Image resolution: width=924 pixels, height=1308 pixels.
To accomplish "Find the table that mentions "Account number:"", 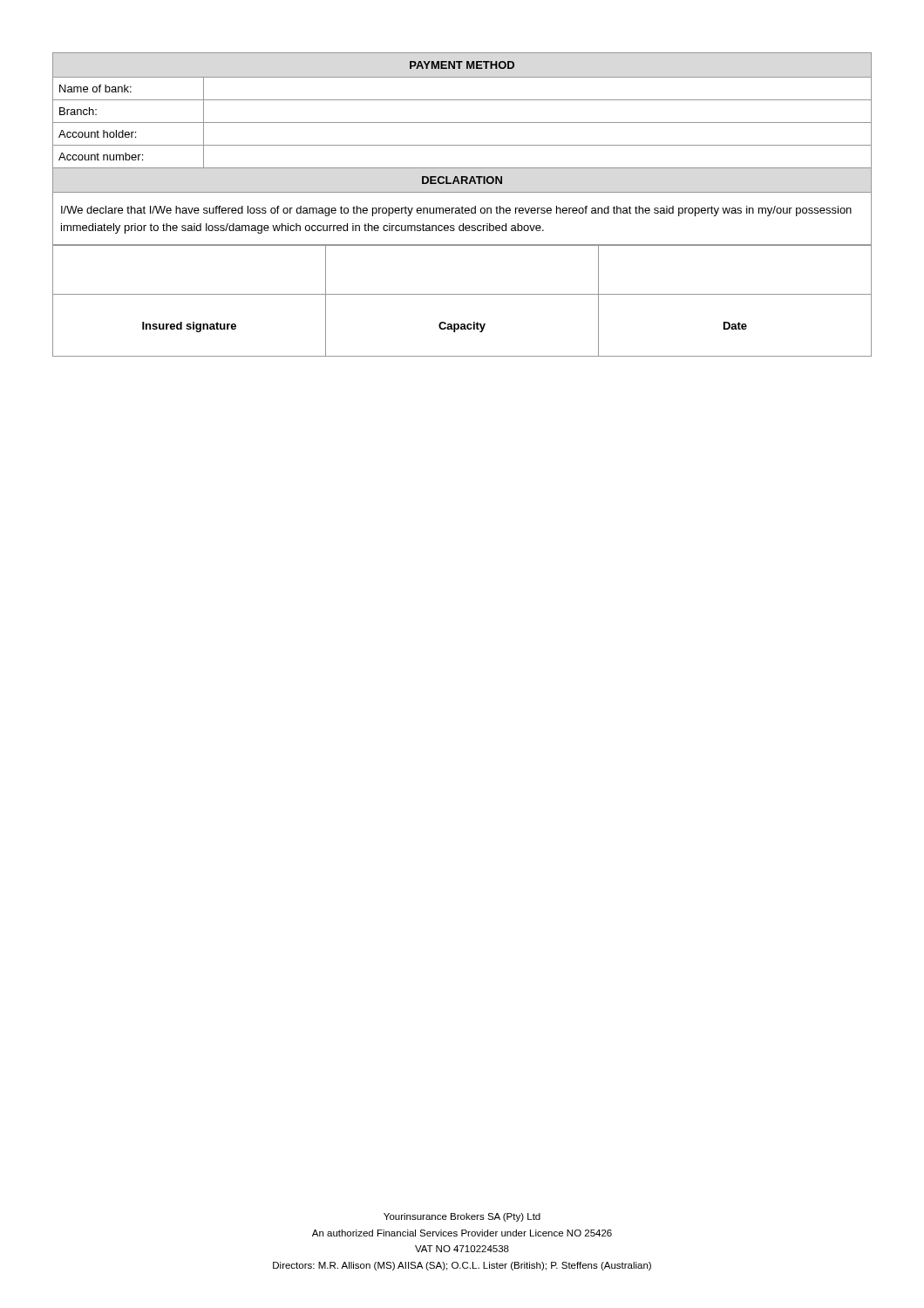I will [x=462, y=122].
